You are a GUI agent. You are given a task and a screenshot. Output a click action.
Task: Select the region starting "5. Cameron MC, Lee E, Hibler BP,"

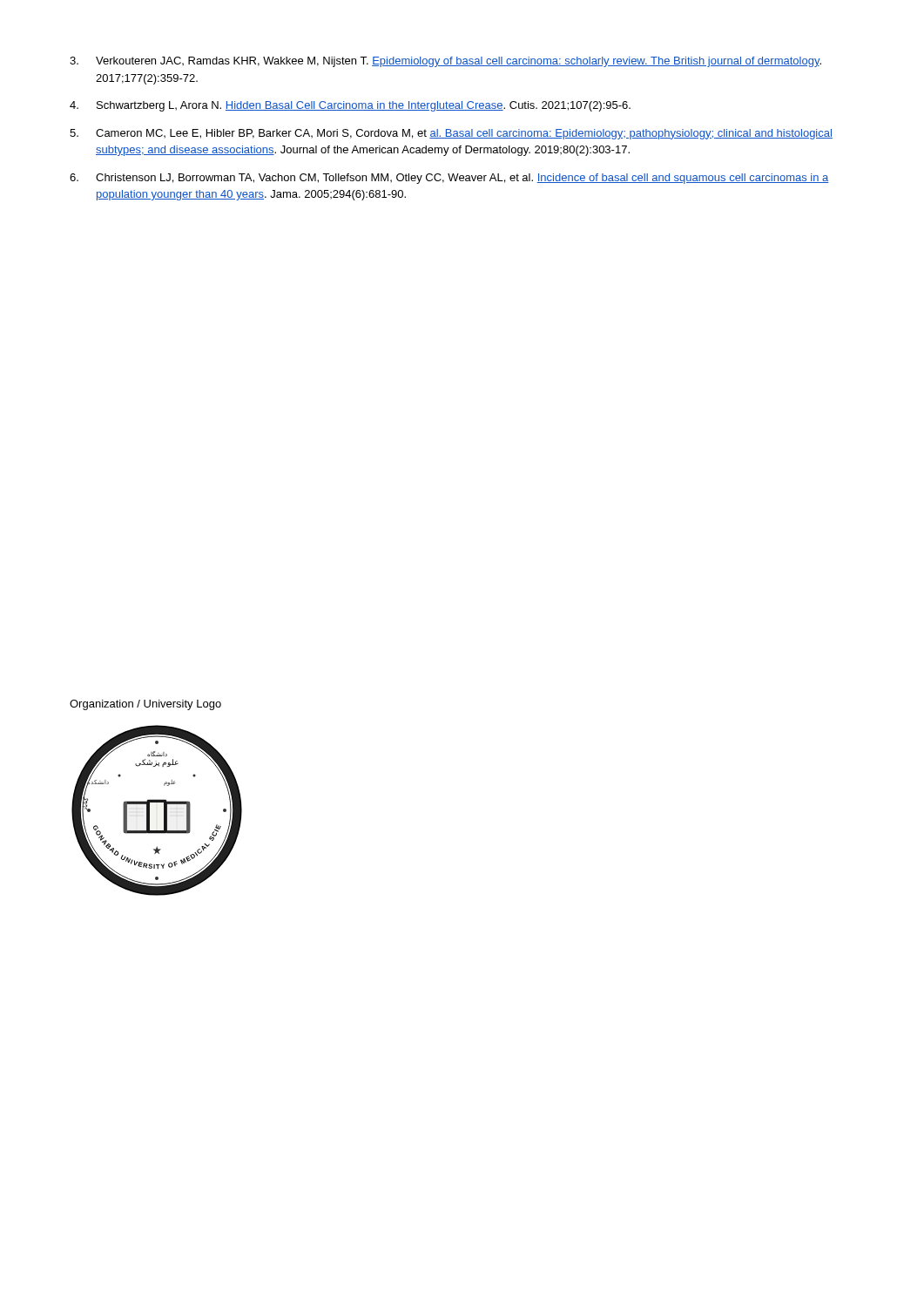(462, 141)
